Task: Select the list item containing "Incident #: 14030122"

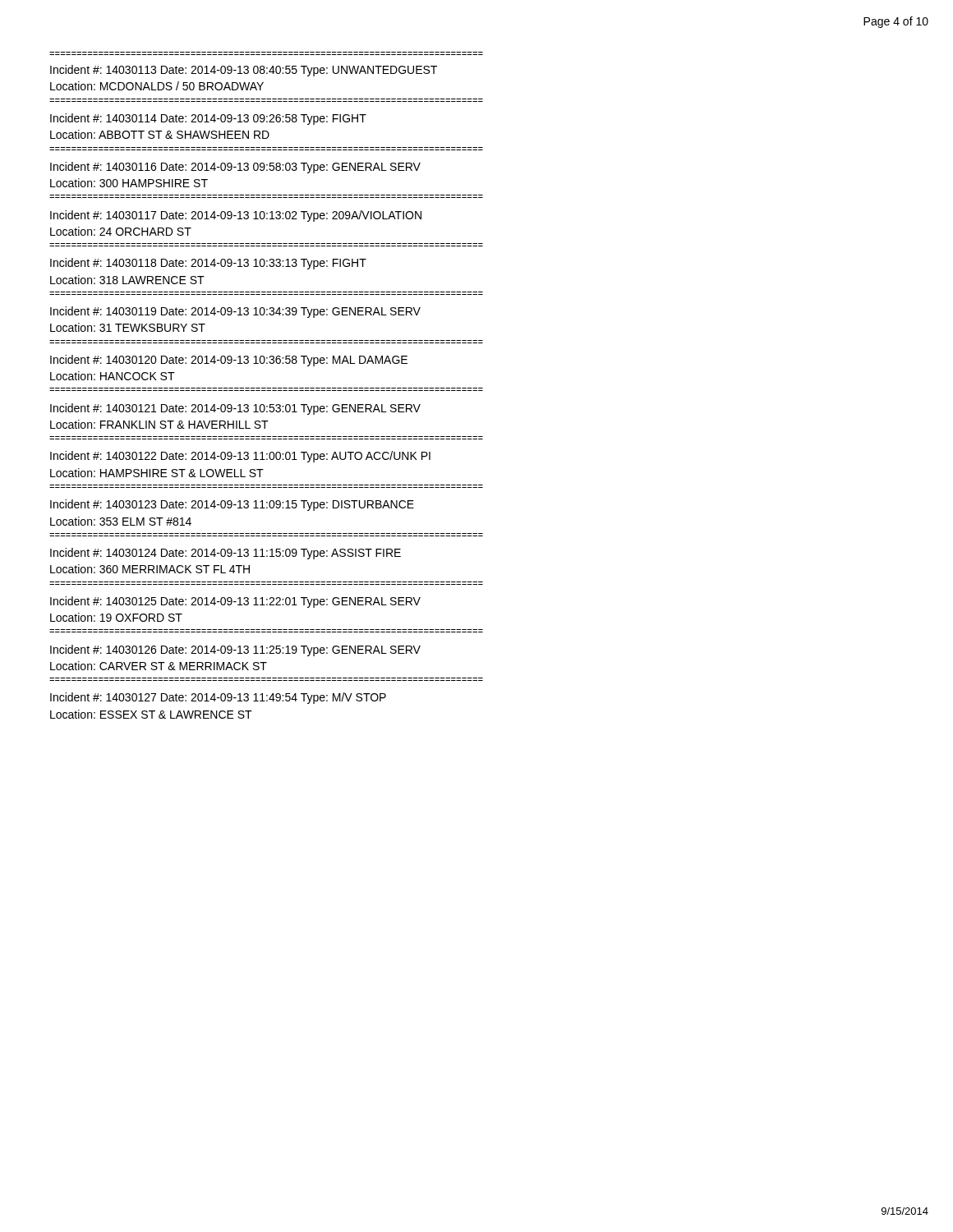Action: pyautogui.click(x=240, y=465)
